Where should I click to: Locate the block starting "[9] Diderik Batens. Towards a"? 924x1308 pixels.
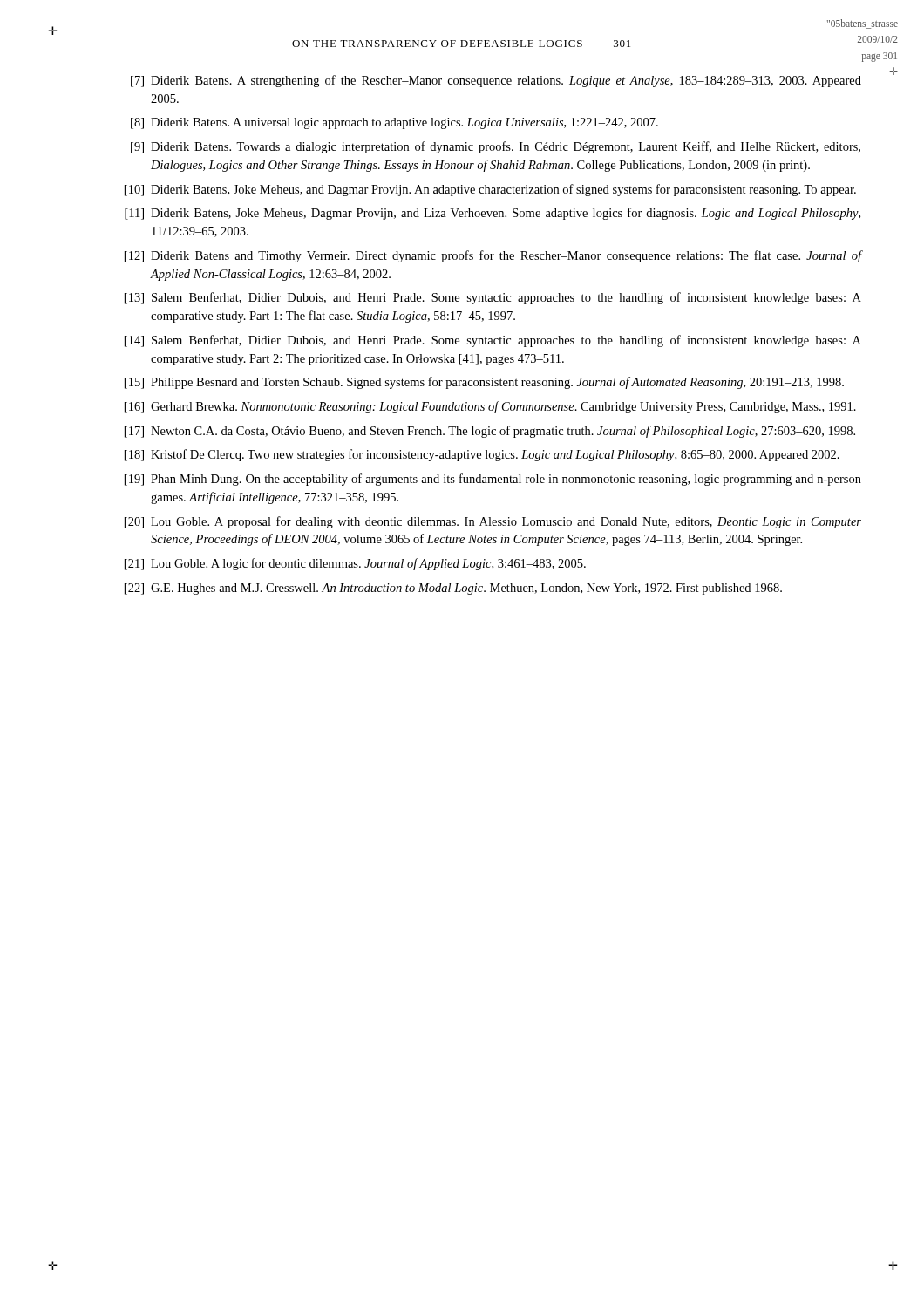tap(486, 156)
